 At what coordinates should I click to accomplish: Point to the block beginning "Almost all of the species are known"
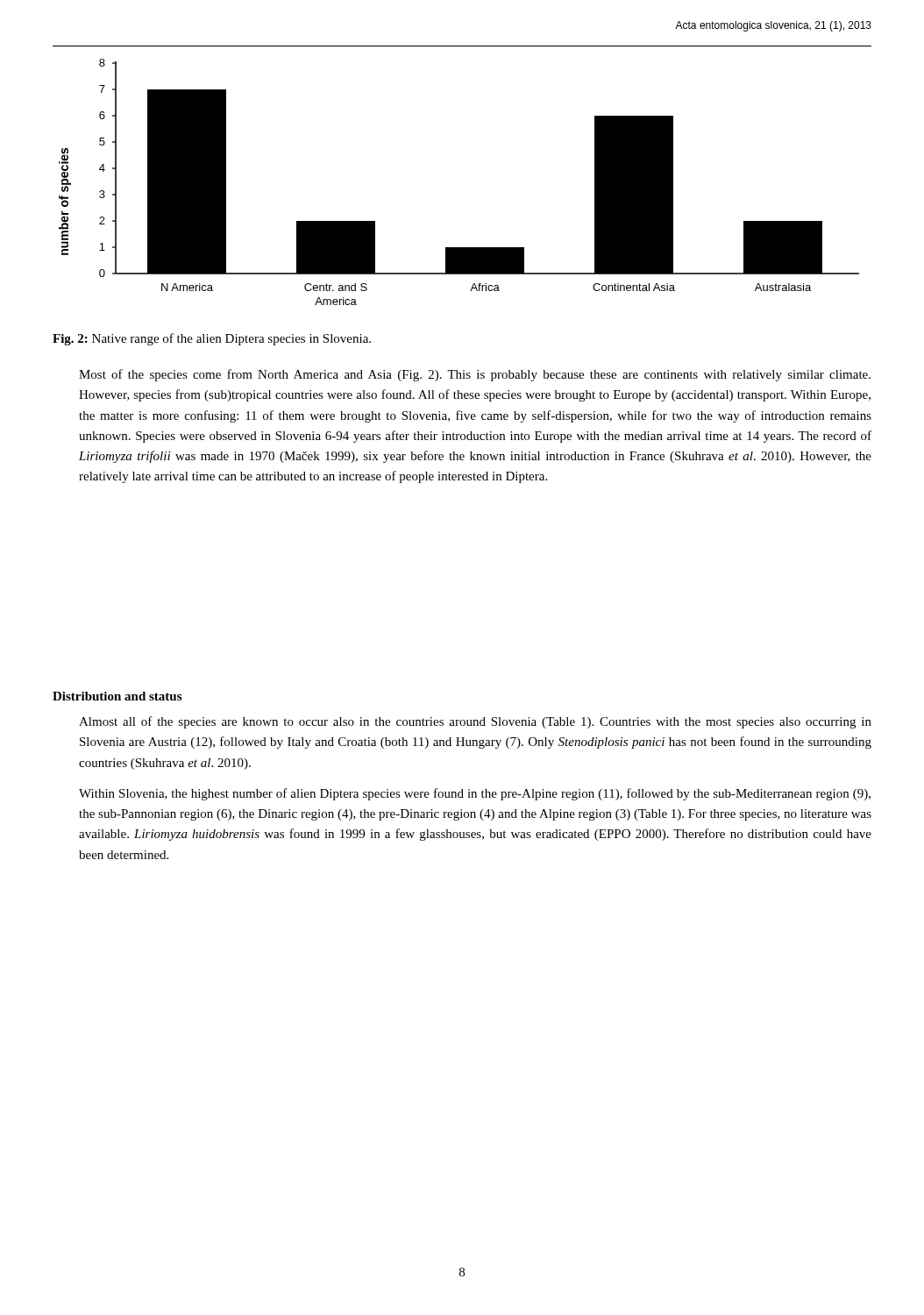pos(475,788)
